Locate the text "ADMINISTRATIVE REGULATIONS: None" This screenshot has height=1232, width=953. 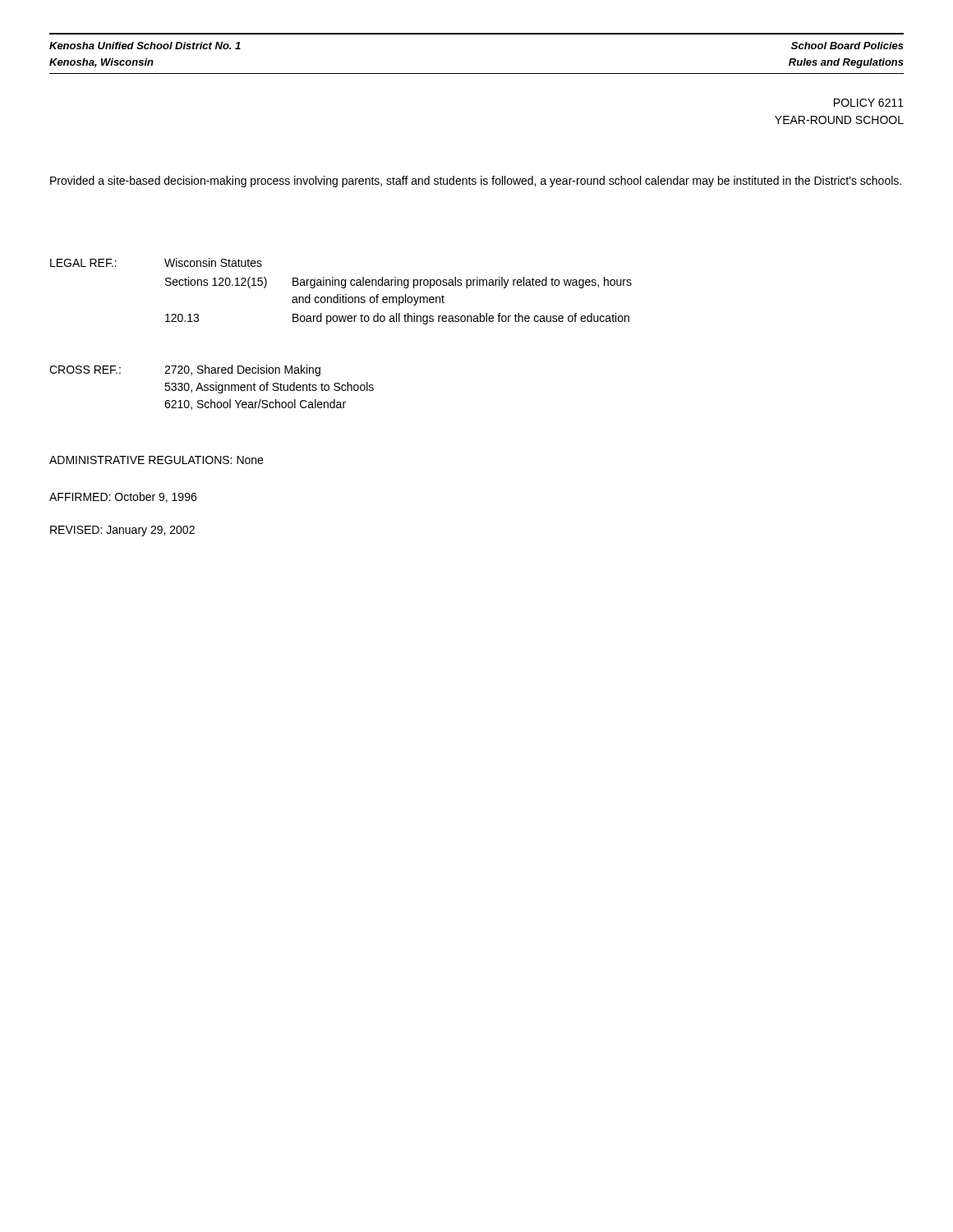(x=156, y=460)
